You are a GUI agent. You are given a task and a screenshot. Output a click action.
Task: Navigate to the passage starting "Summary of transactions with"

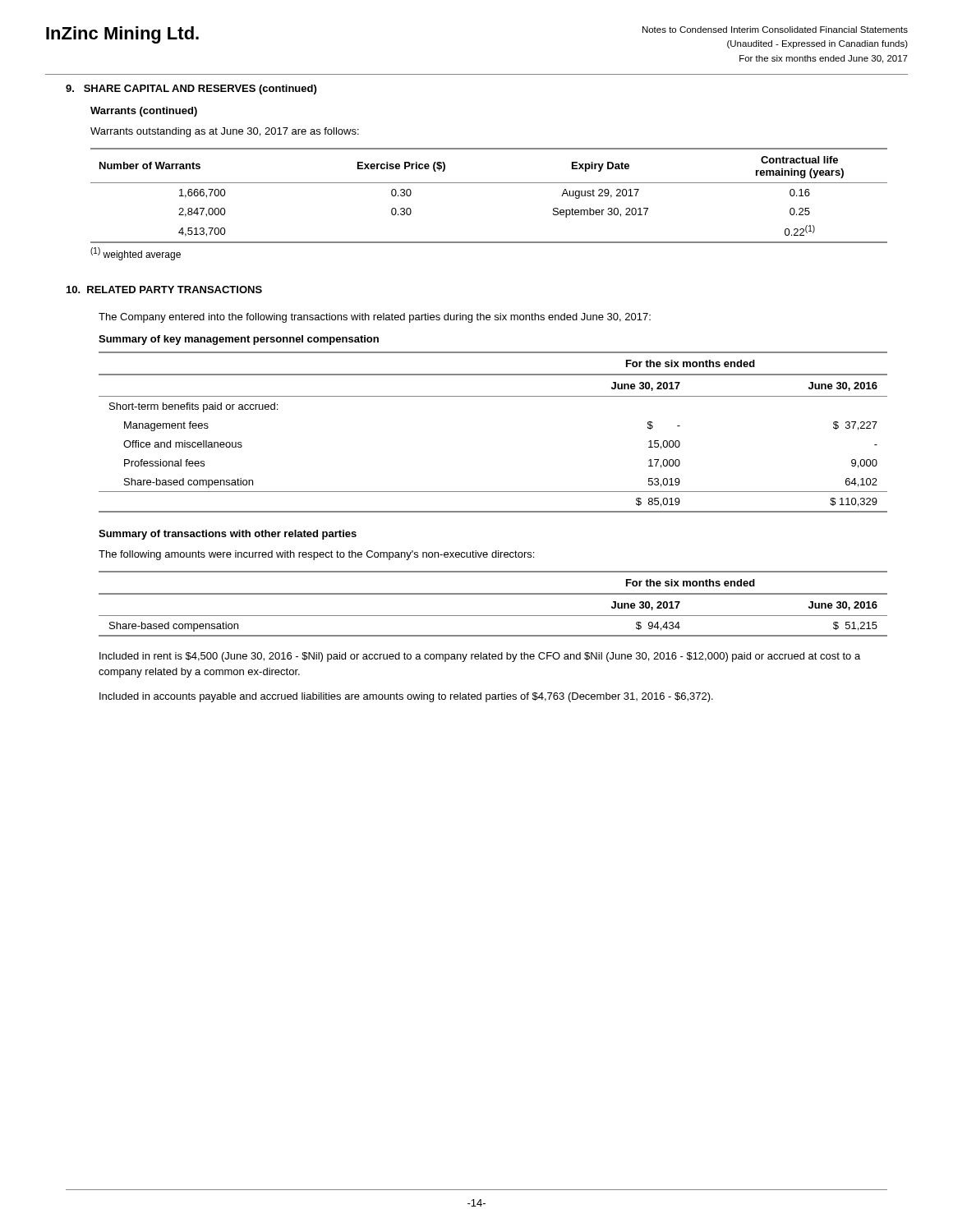228,534
